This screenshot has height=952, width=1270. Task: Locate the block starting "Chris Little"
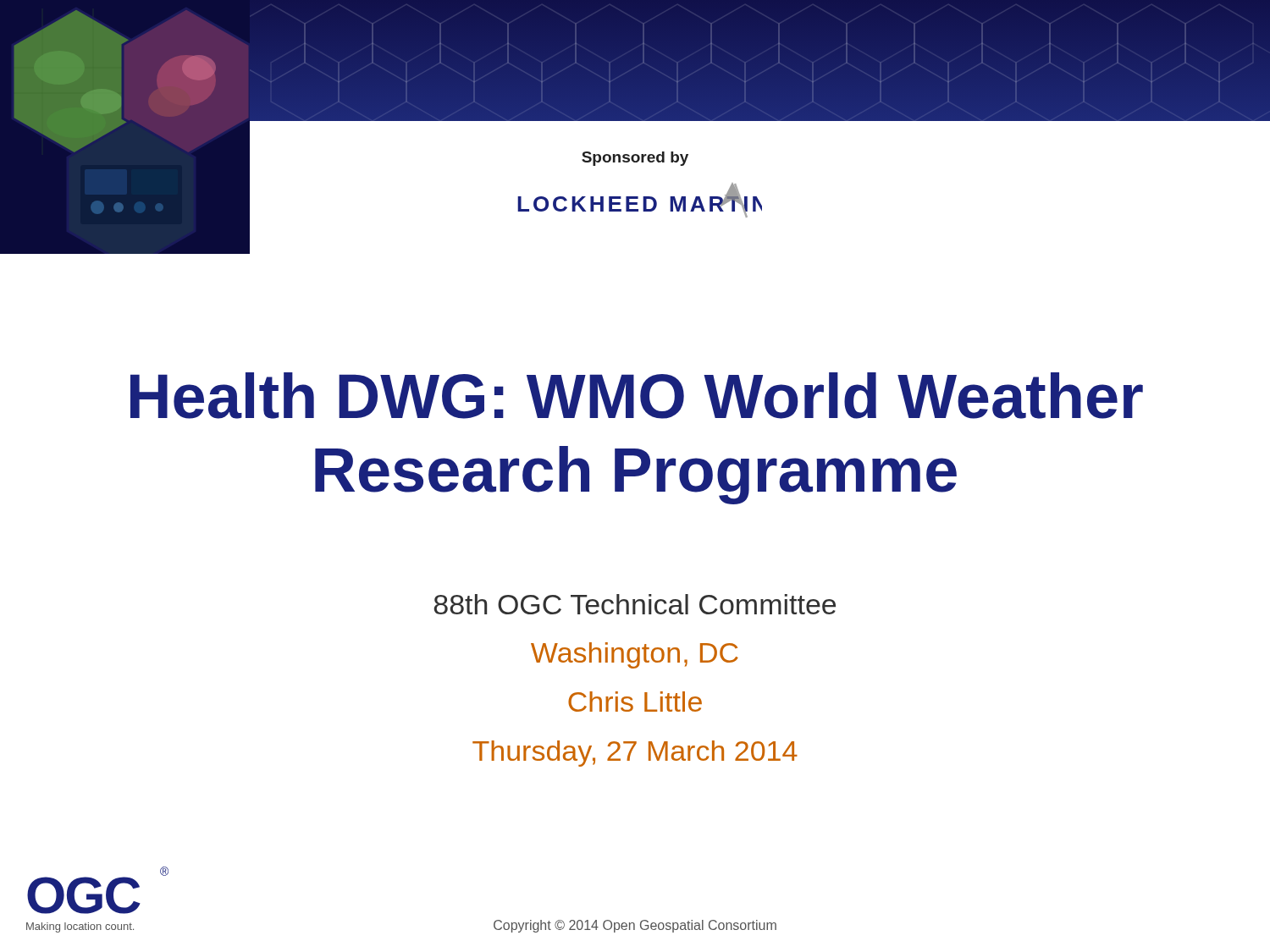pos(635,702)
